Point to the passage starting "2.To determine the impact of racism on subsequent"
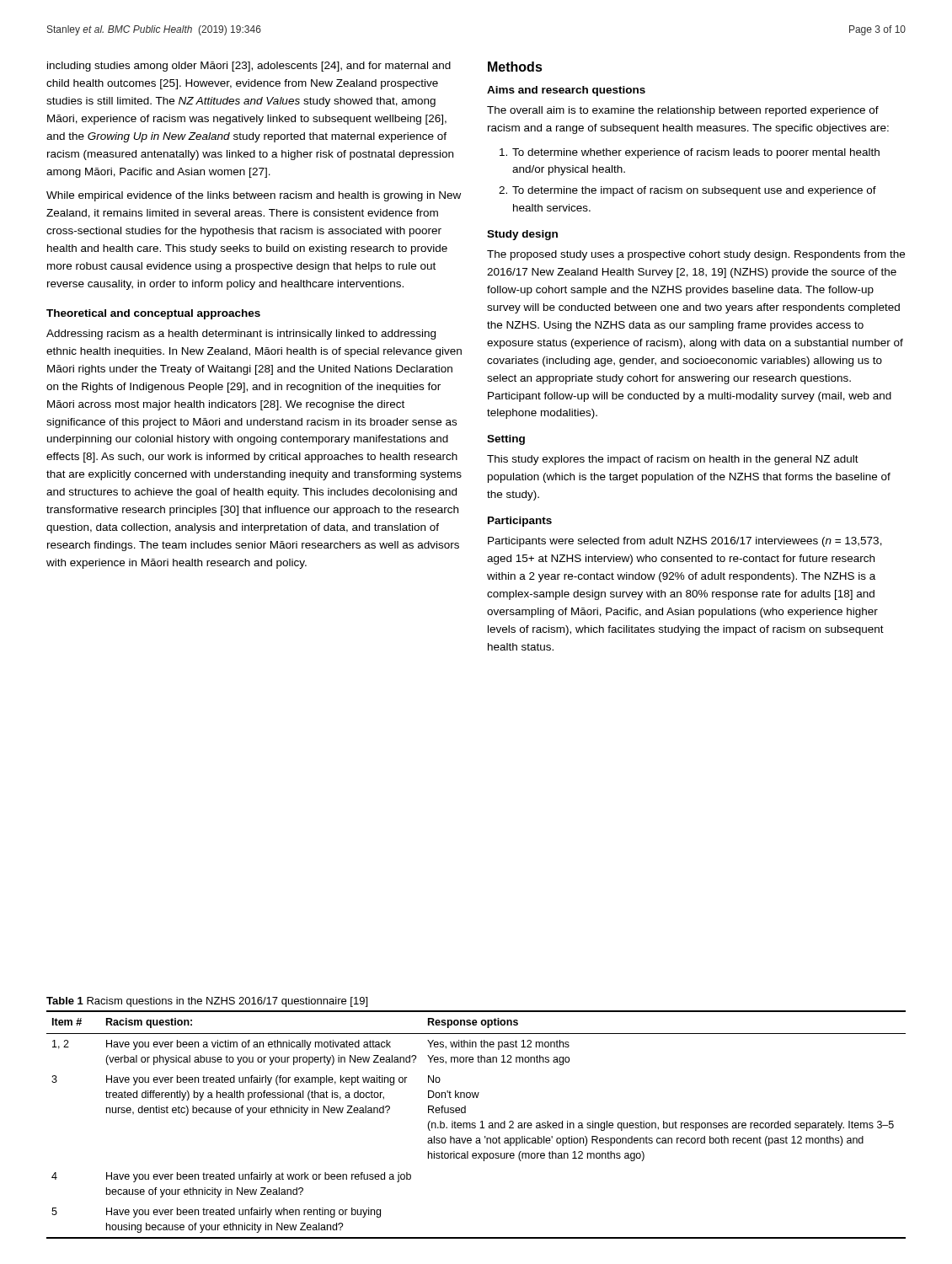 pyautogui.click(x=701, y=200)
